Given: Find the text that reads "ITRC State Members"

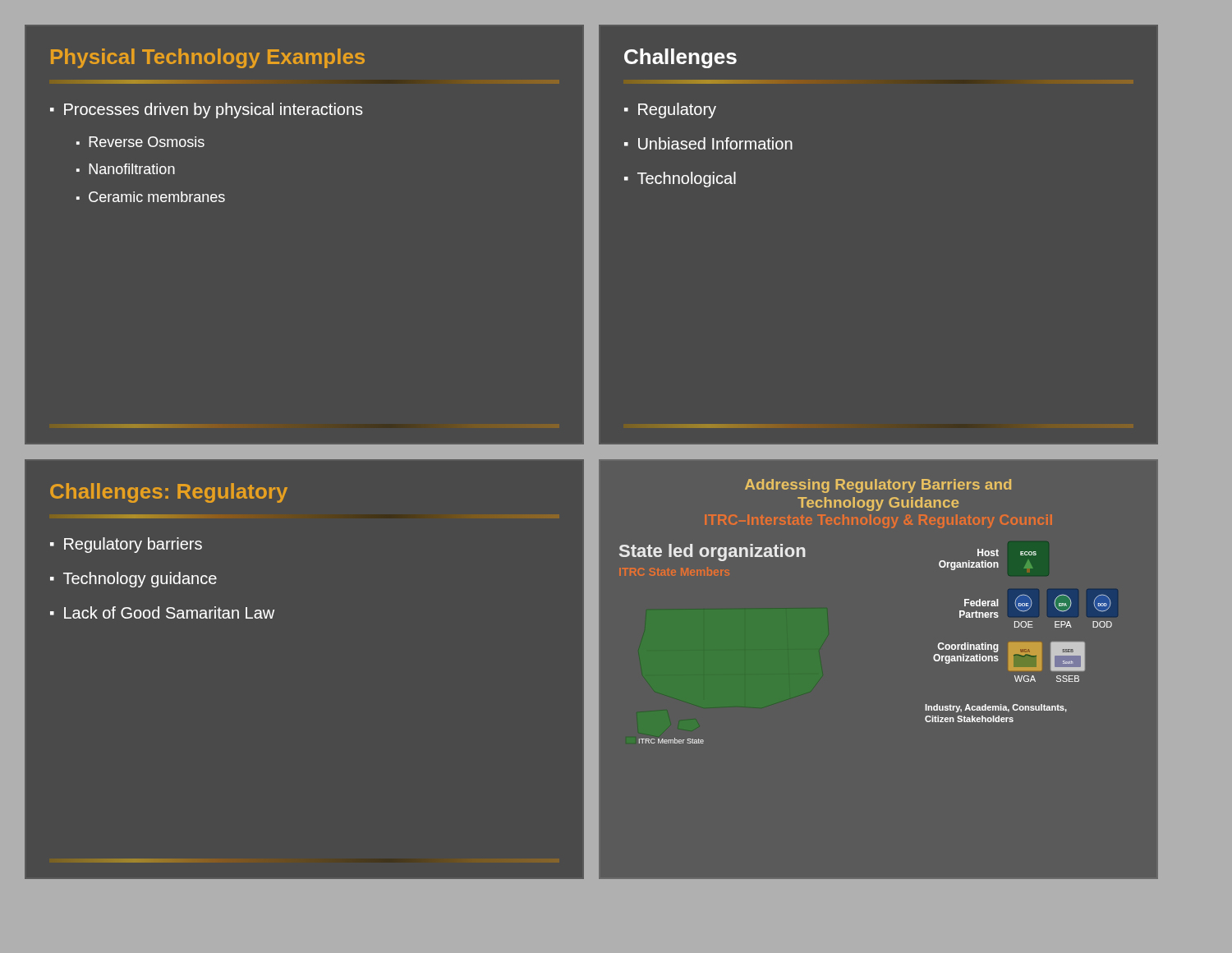Looking at the screenshot, I should click(x=674, y=572).
